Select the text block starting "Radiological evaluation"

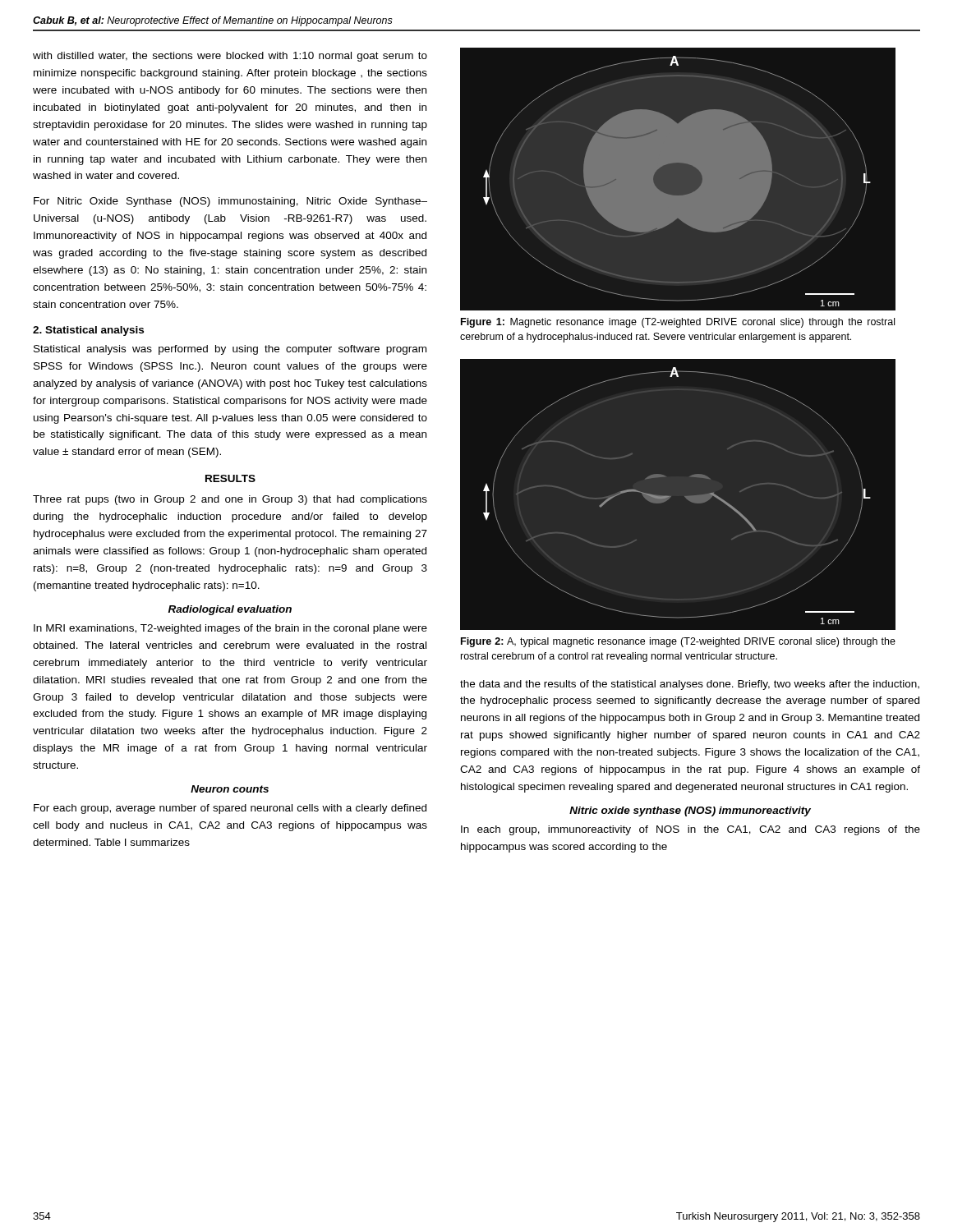[x=230, y=609]
